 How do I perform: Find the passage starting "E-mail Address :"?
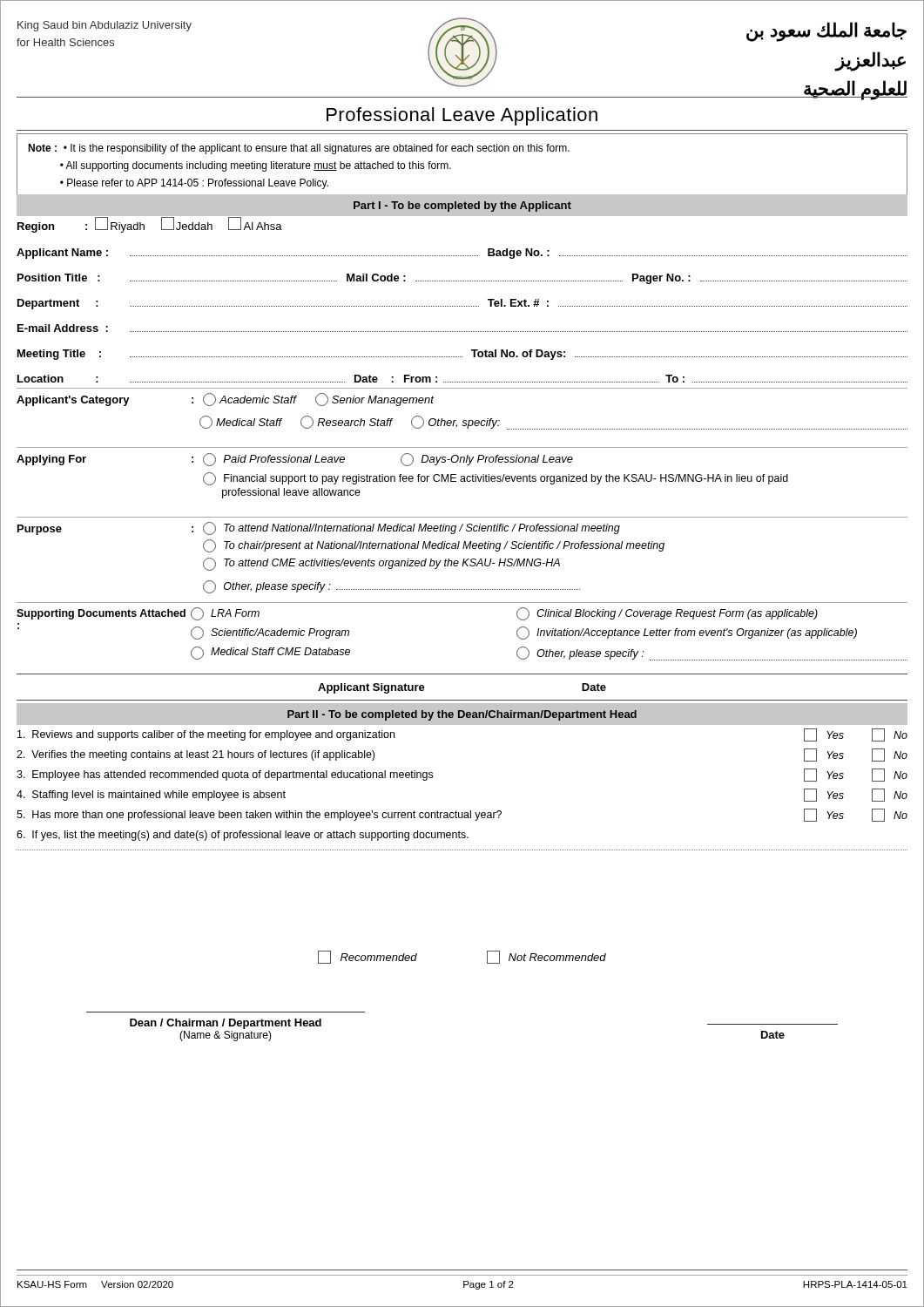coord(462,326)
